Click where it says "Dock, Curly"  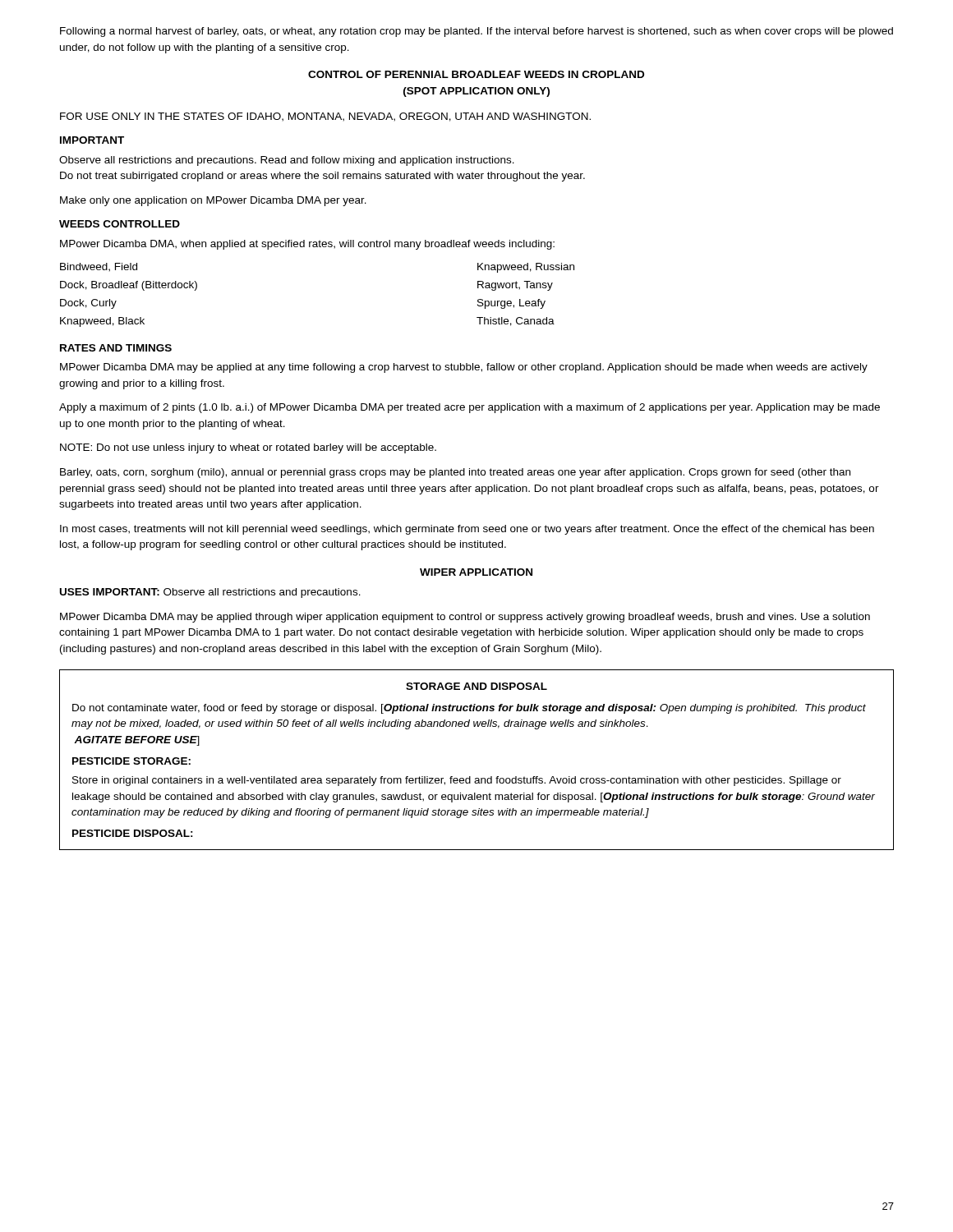tap(88, 304)
